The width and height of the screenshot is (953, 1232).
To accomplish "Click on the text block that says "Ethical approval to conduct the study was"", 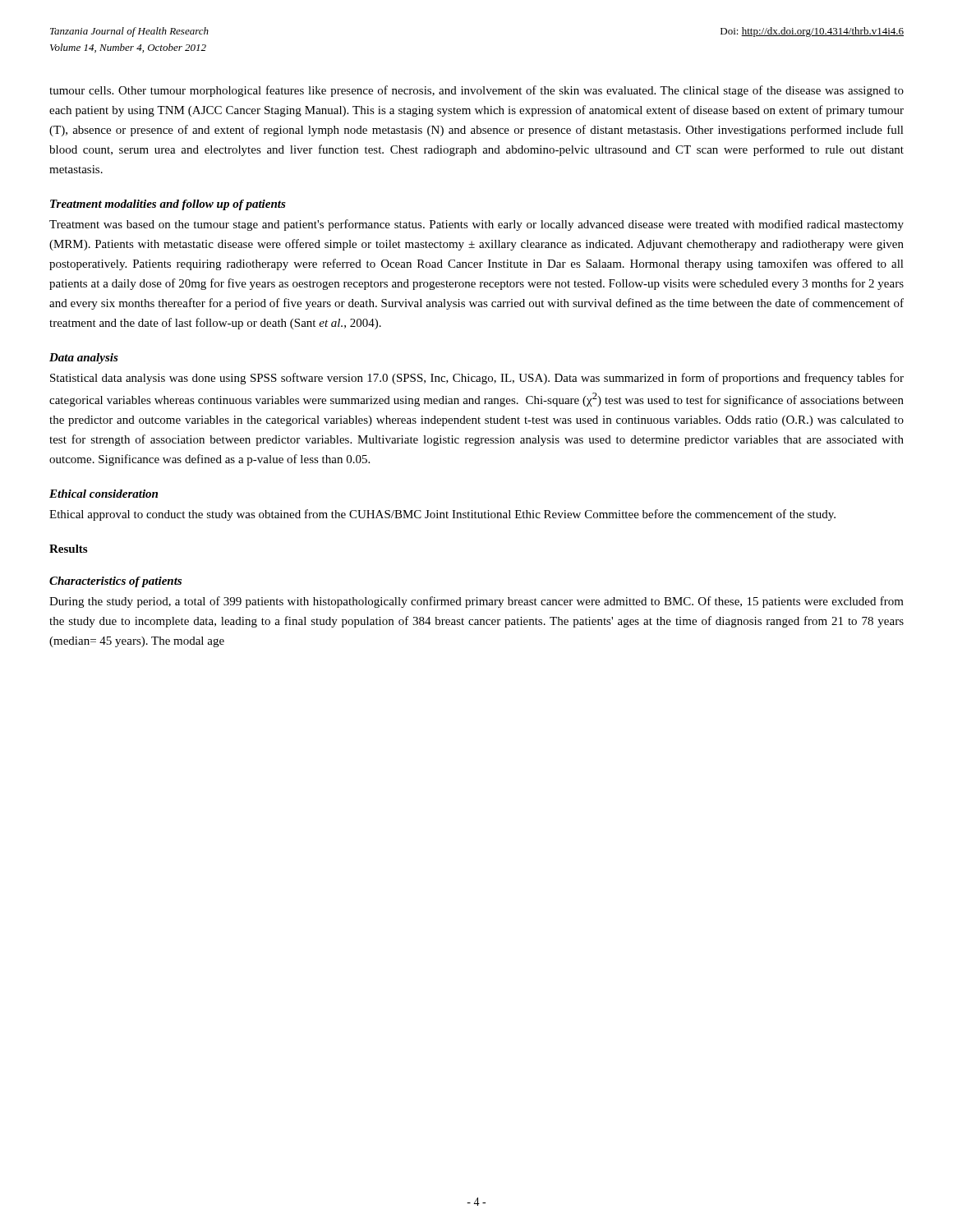I will coord(443,514).
